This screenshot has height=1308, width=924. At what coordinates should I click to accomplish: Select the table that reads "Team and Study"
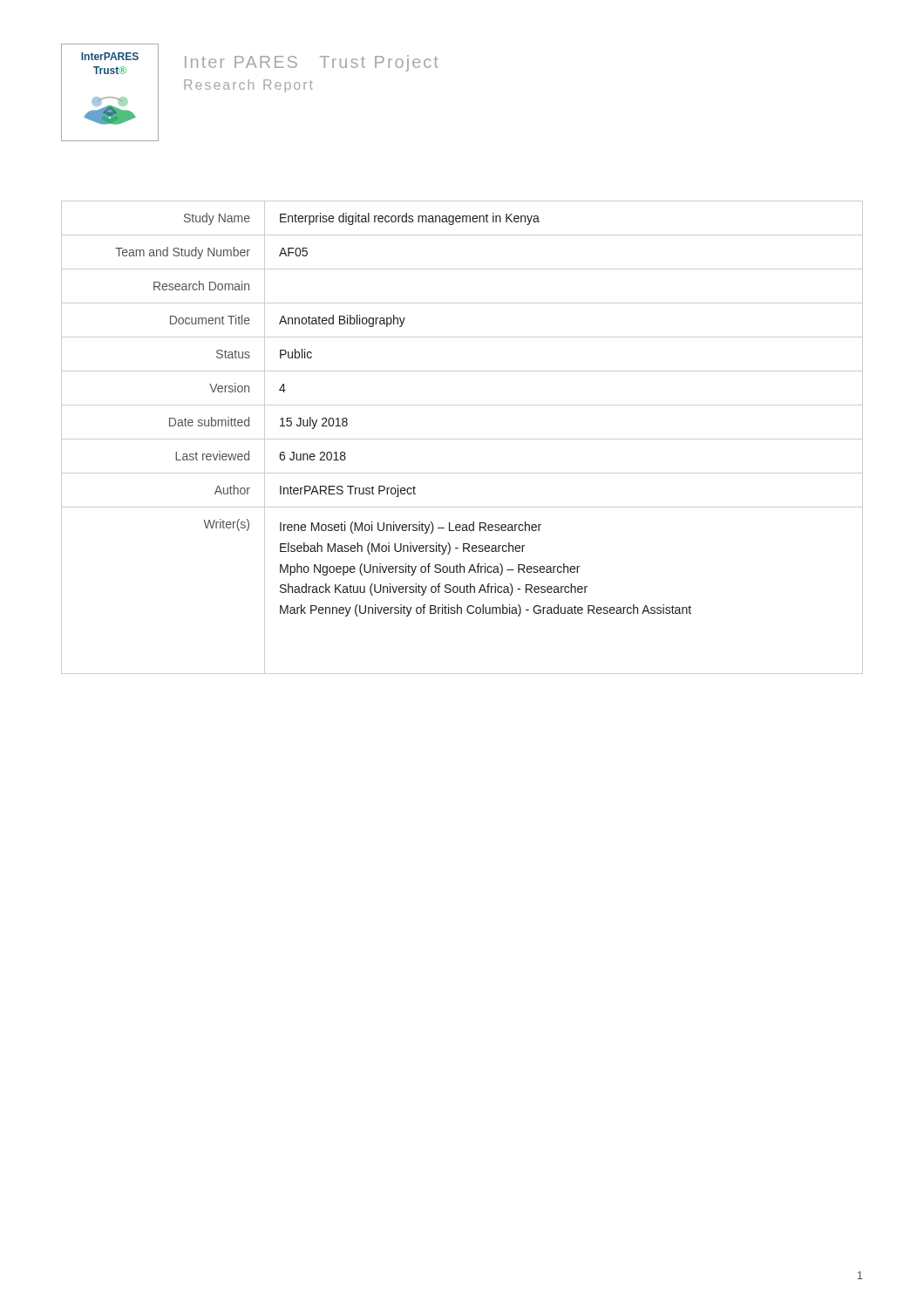coord(462,437)
